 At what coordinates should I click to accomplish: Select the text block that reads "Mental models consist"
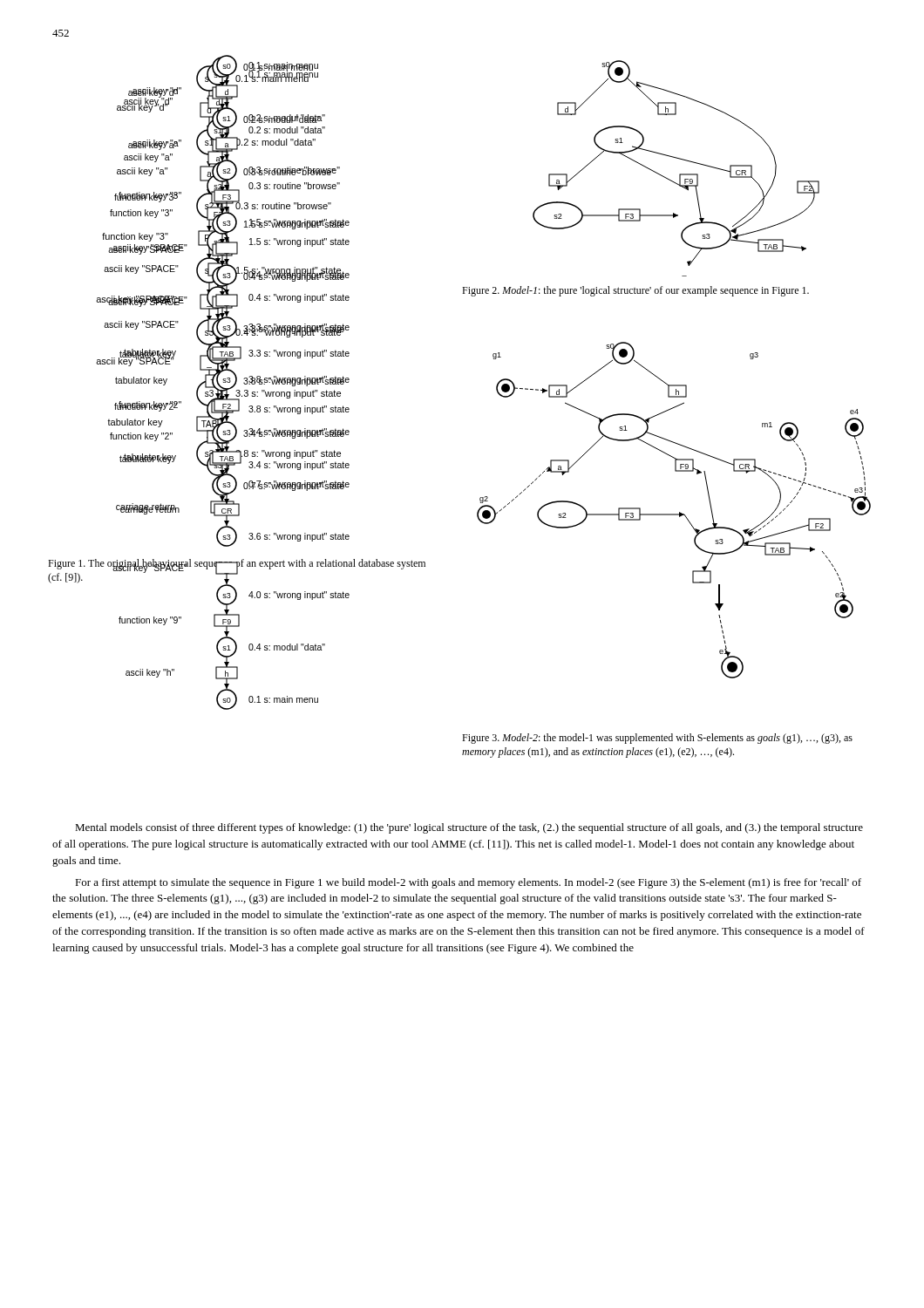pos(462,888)
